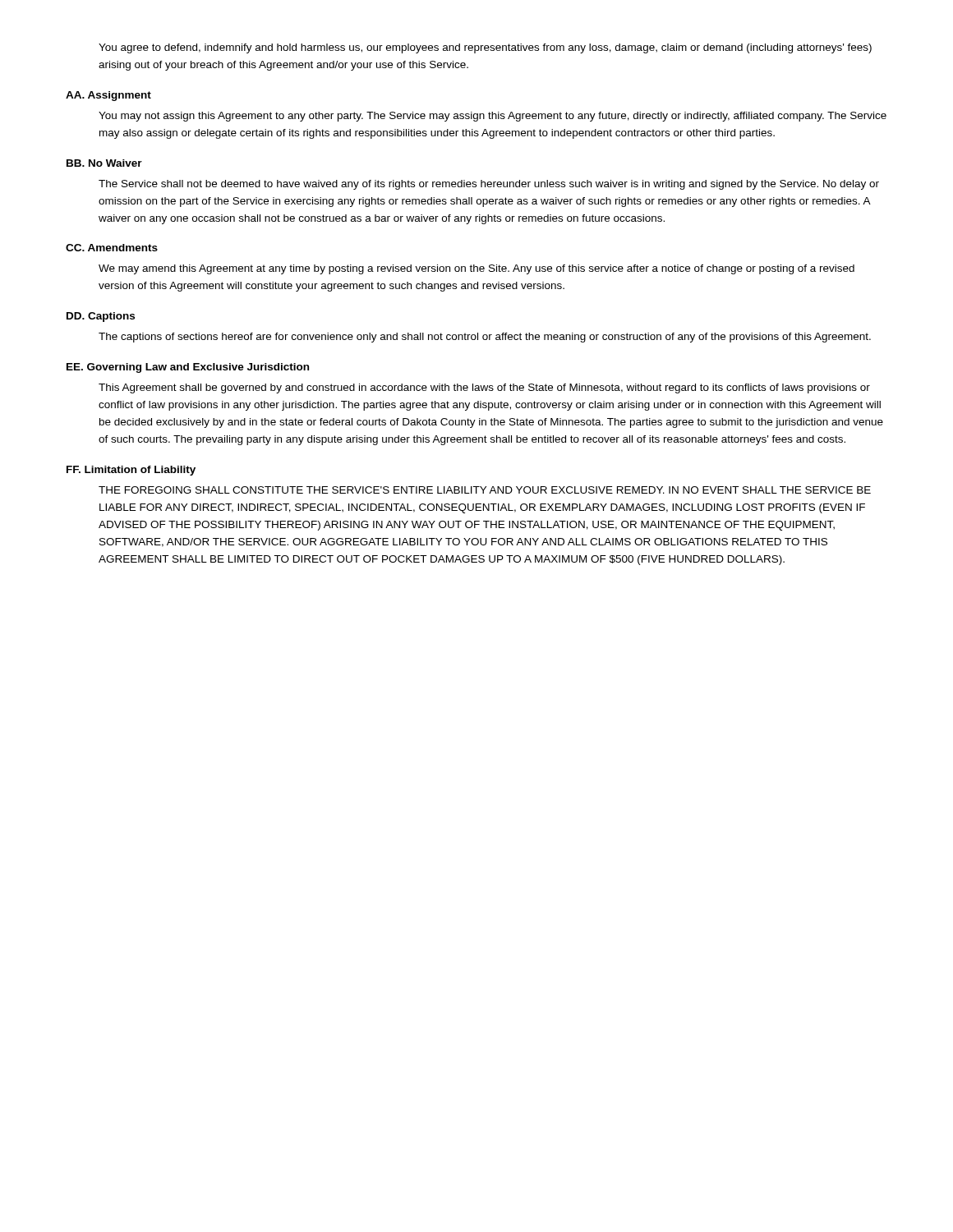This screenshot has height=1232, width=953.
Task: Where does it say "AA. Assignment"?
Action: tap(108, 95)
